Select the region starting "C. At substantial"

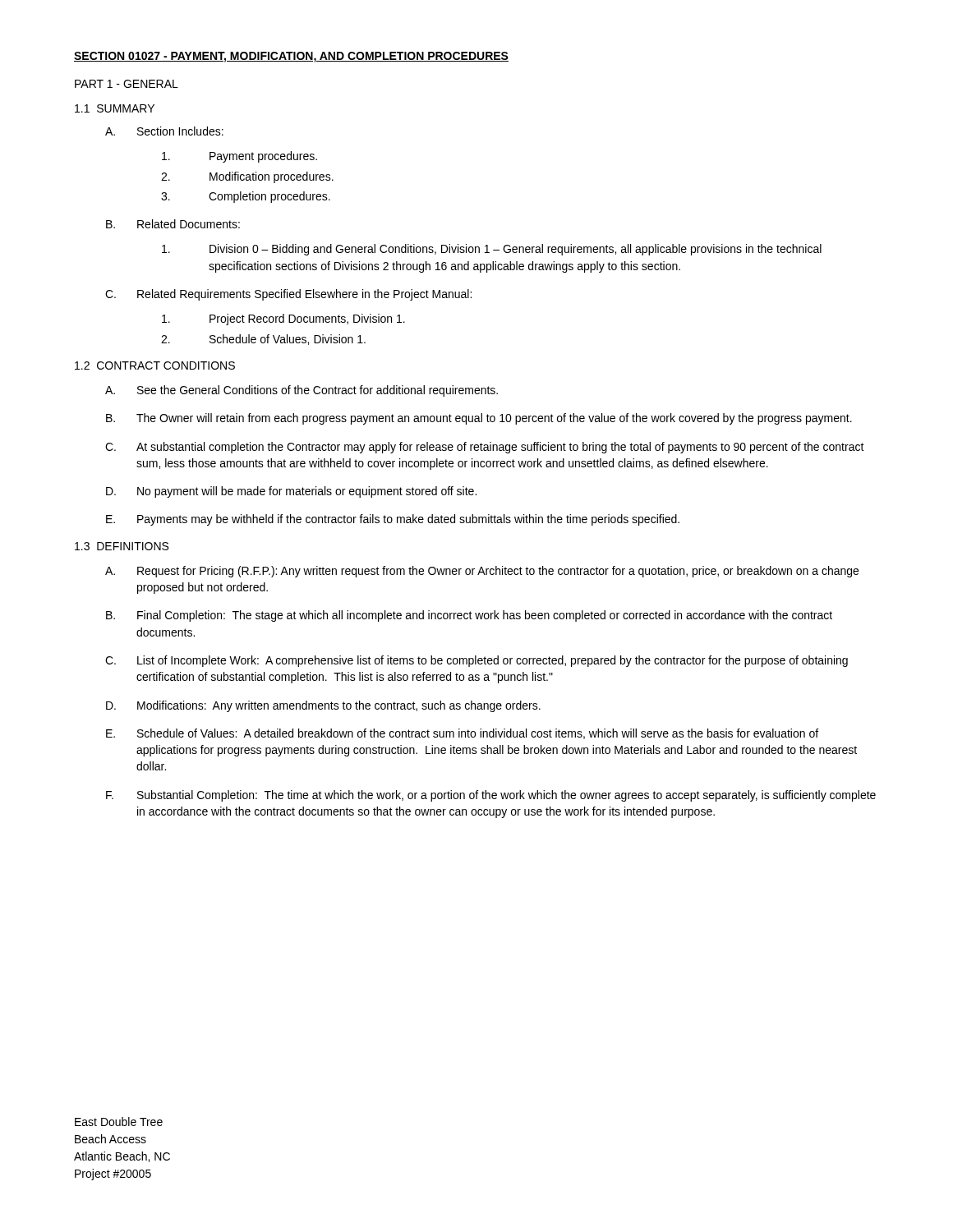(x=492, y=455)
